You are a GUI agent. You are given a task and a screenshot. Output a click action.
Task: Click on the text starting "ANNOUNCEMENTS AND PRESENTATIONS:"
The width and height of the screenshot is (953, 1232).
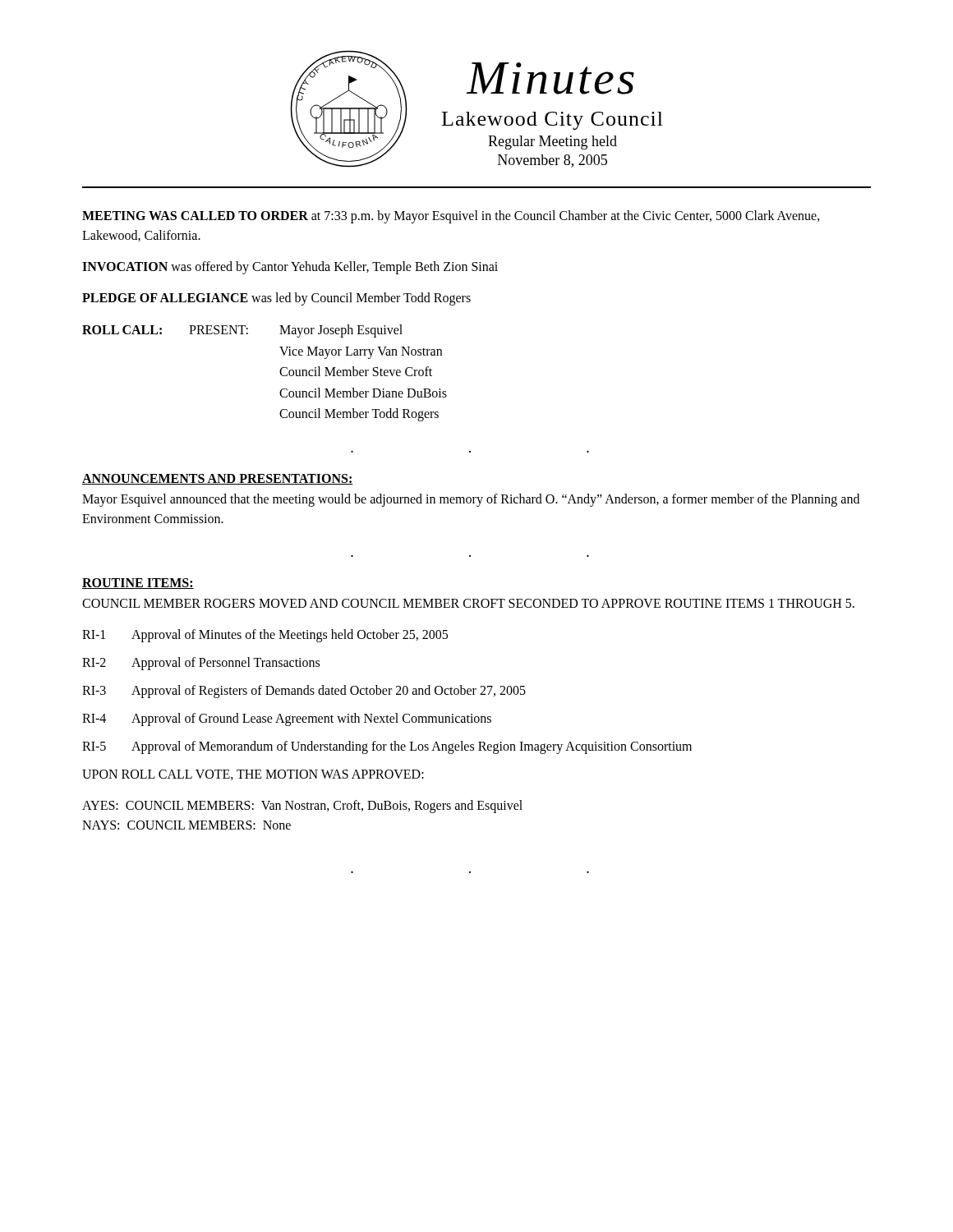tap(217, 478)
